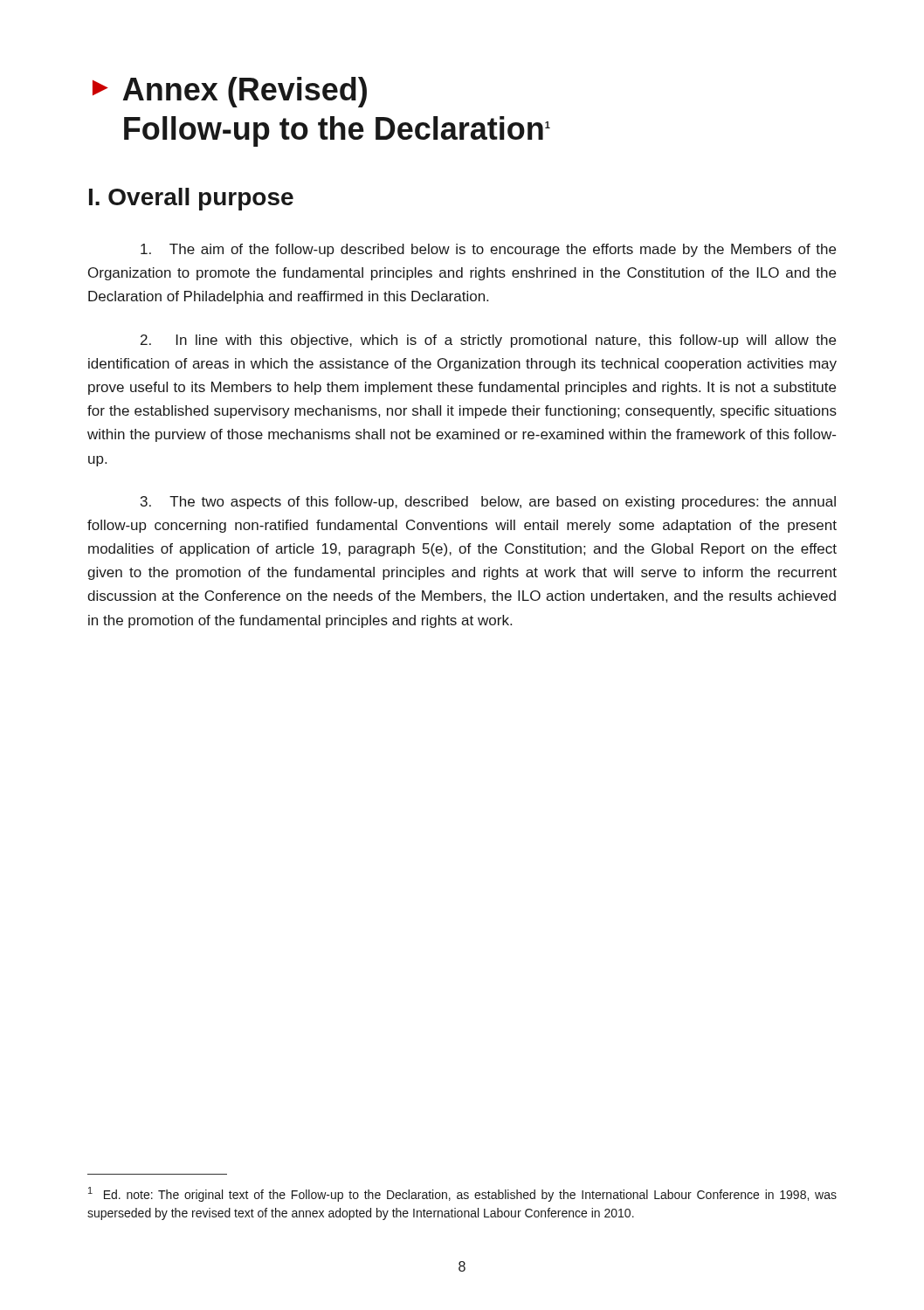
Task: Click on the section header with the text "I. Overall purpose"
Action: (191, 197)
